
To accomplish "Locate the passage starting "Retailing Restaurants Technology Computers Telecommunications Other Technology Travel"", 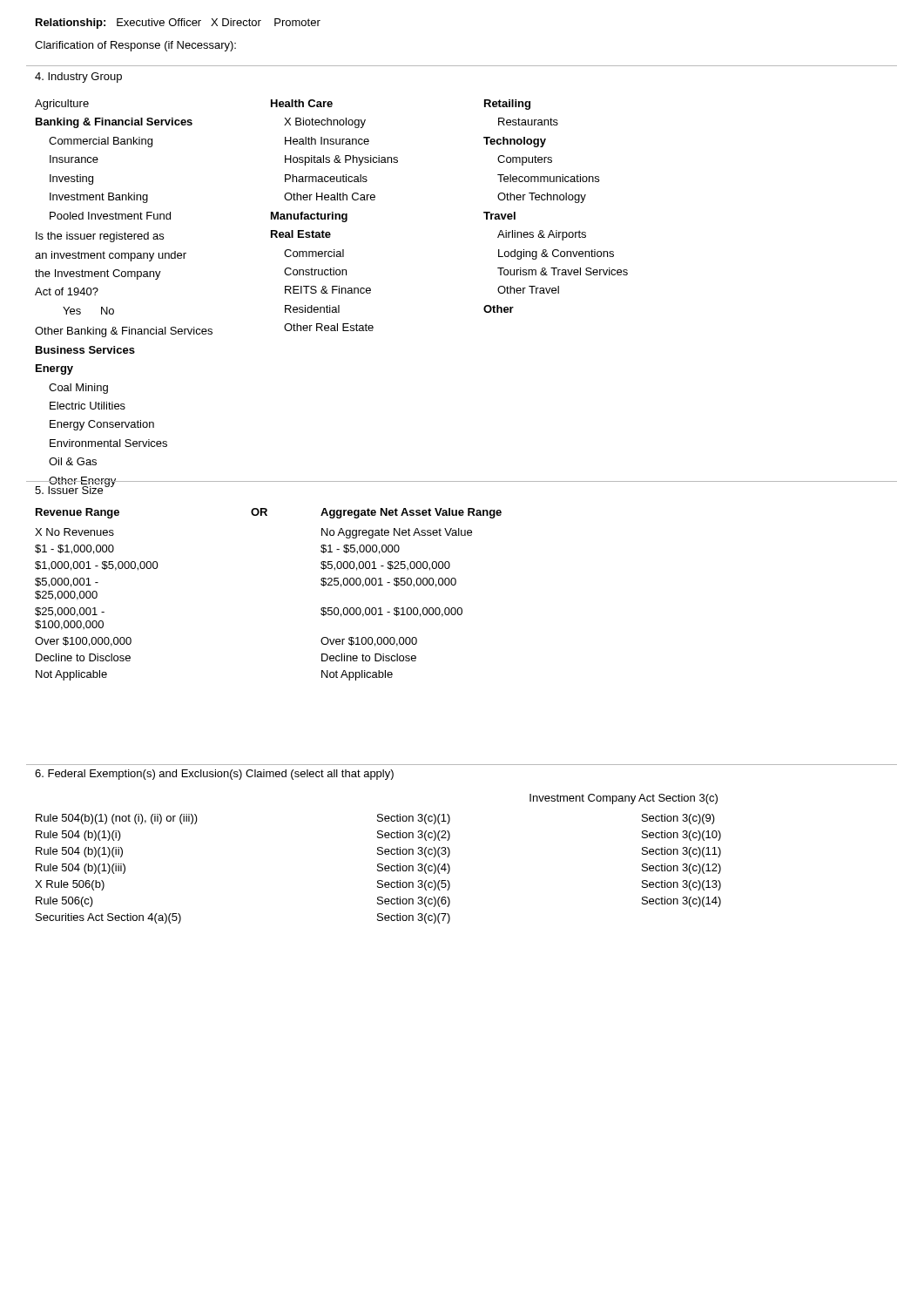I will click(556, 206).
